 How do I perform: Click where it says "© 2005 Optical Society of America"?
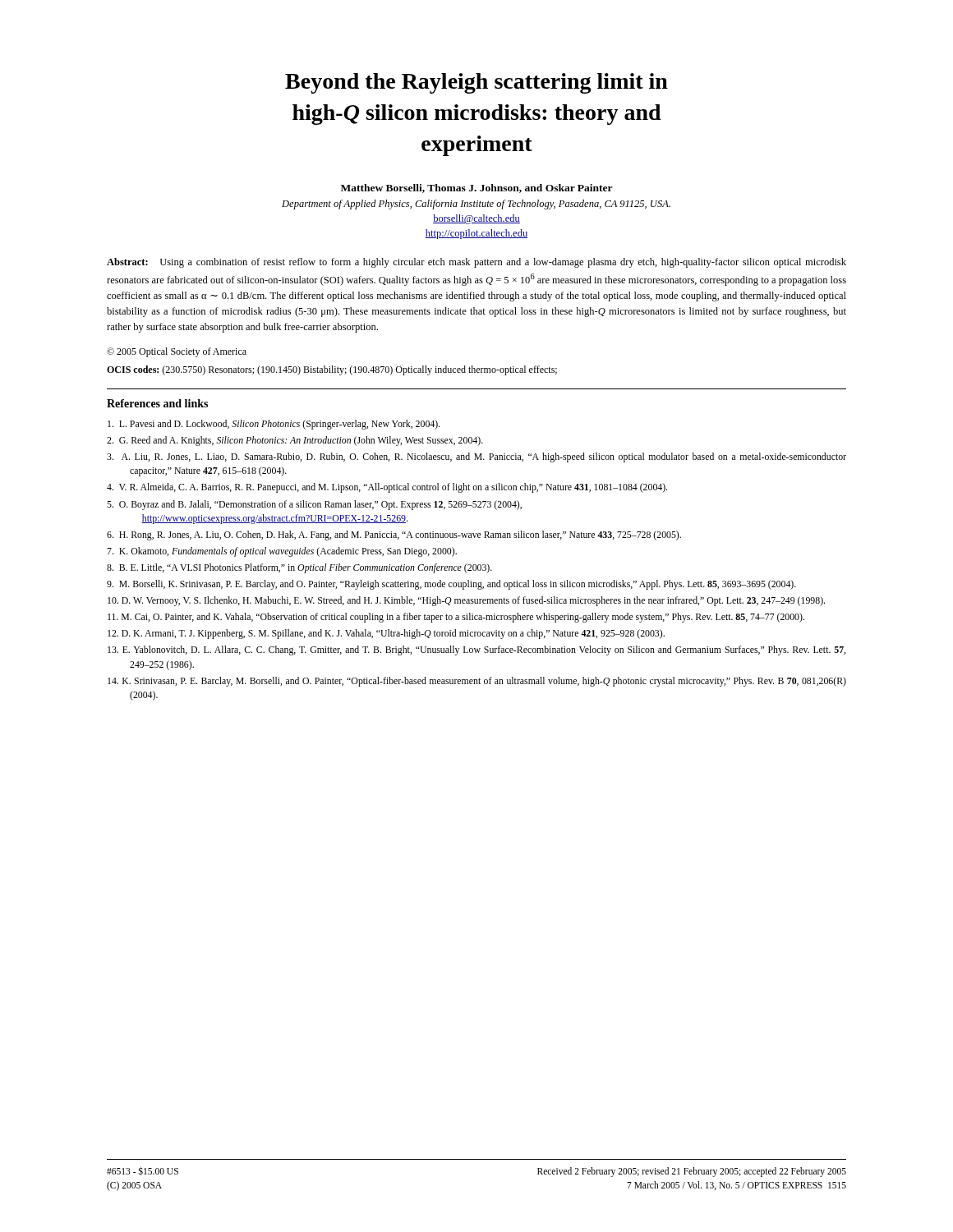click(x=177, y=352)
